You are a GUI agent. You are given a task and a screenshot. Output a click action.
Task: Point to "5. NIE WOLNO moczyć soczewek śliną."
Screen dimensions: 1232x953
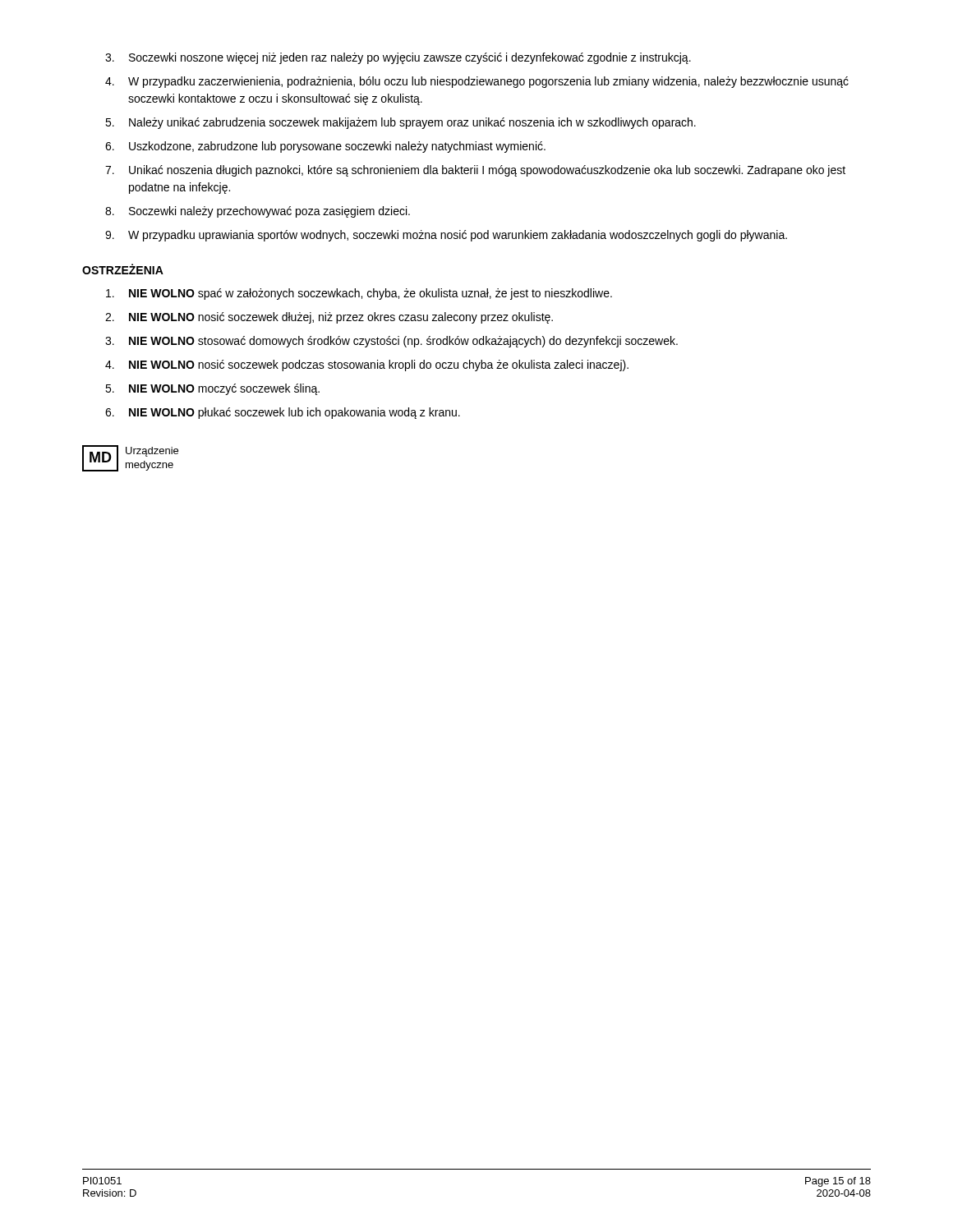[212, 389]
